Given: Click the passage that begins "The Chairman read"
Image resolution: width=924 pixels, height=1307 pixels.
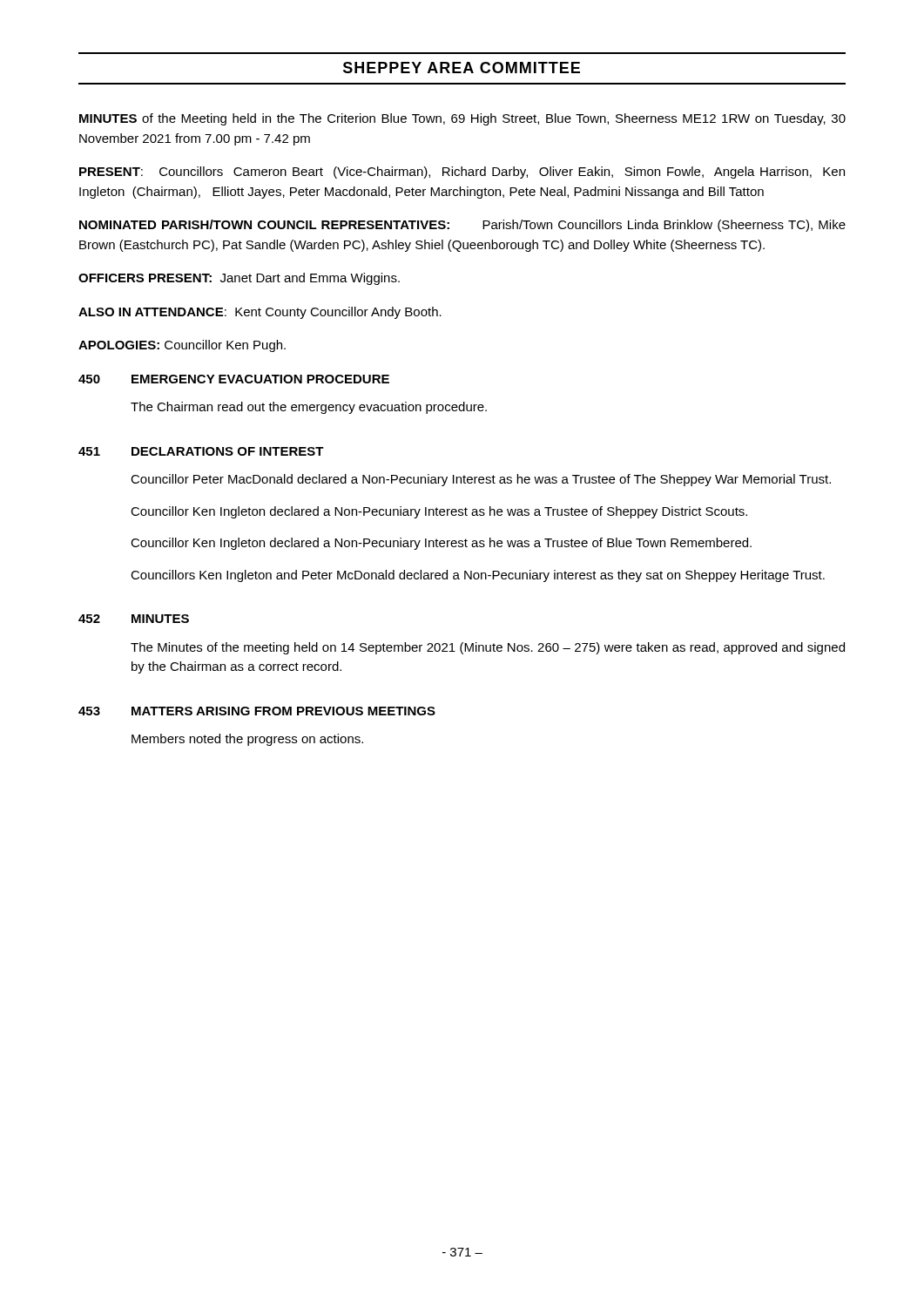Looking at the screenshot, I should click(309, 406).
